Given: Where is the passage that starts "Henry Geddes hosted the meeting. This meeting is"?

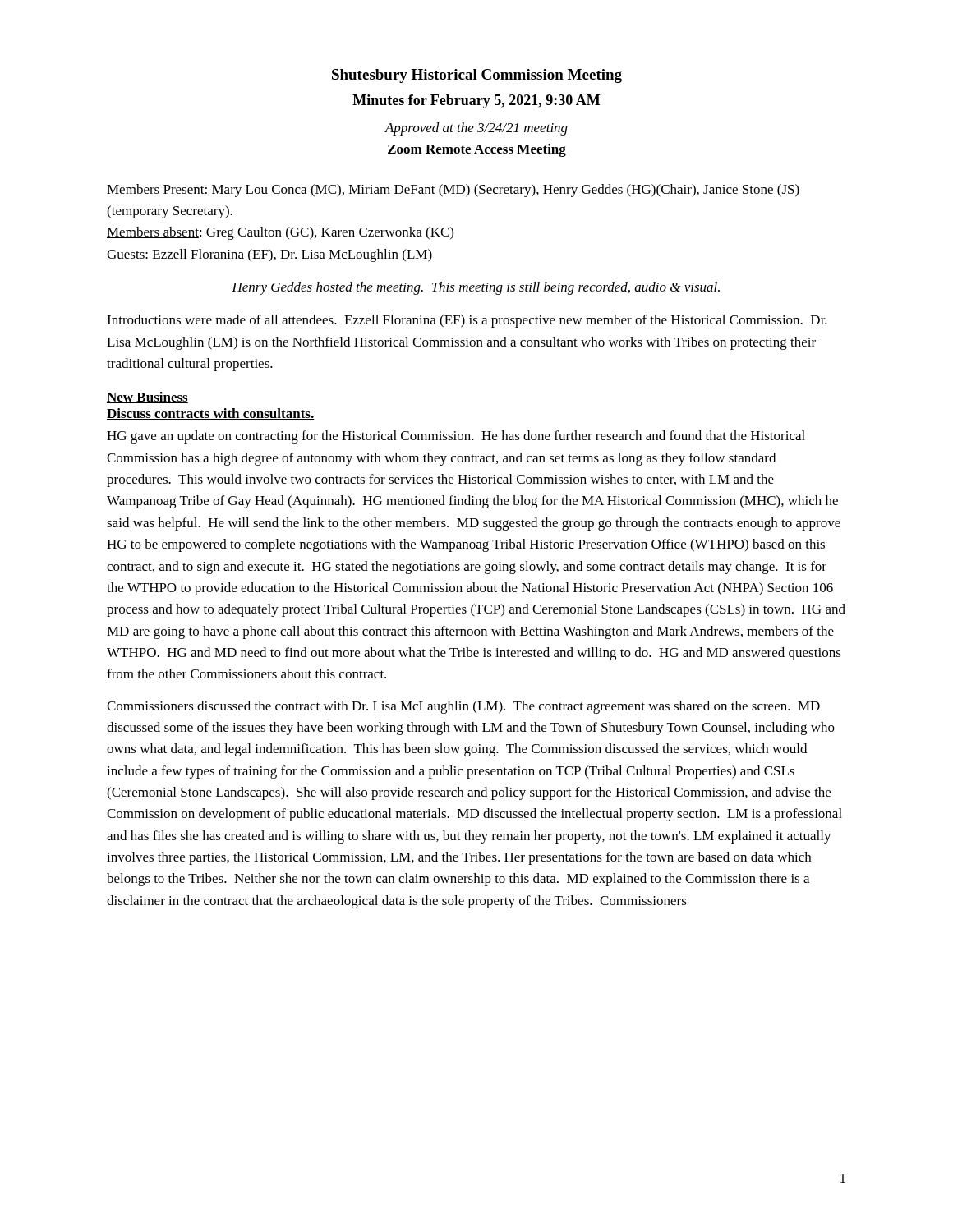Looking at the screenshot, I should (476, 287).
